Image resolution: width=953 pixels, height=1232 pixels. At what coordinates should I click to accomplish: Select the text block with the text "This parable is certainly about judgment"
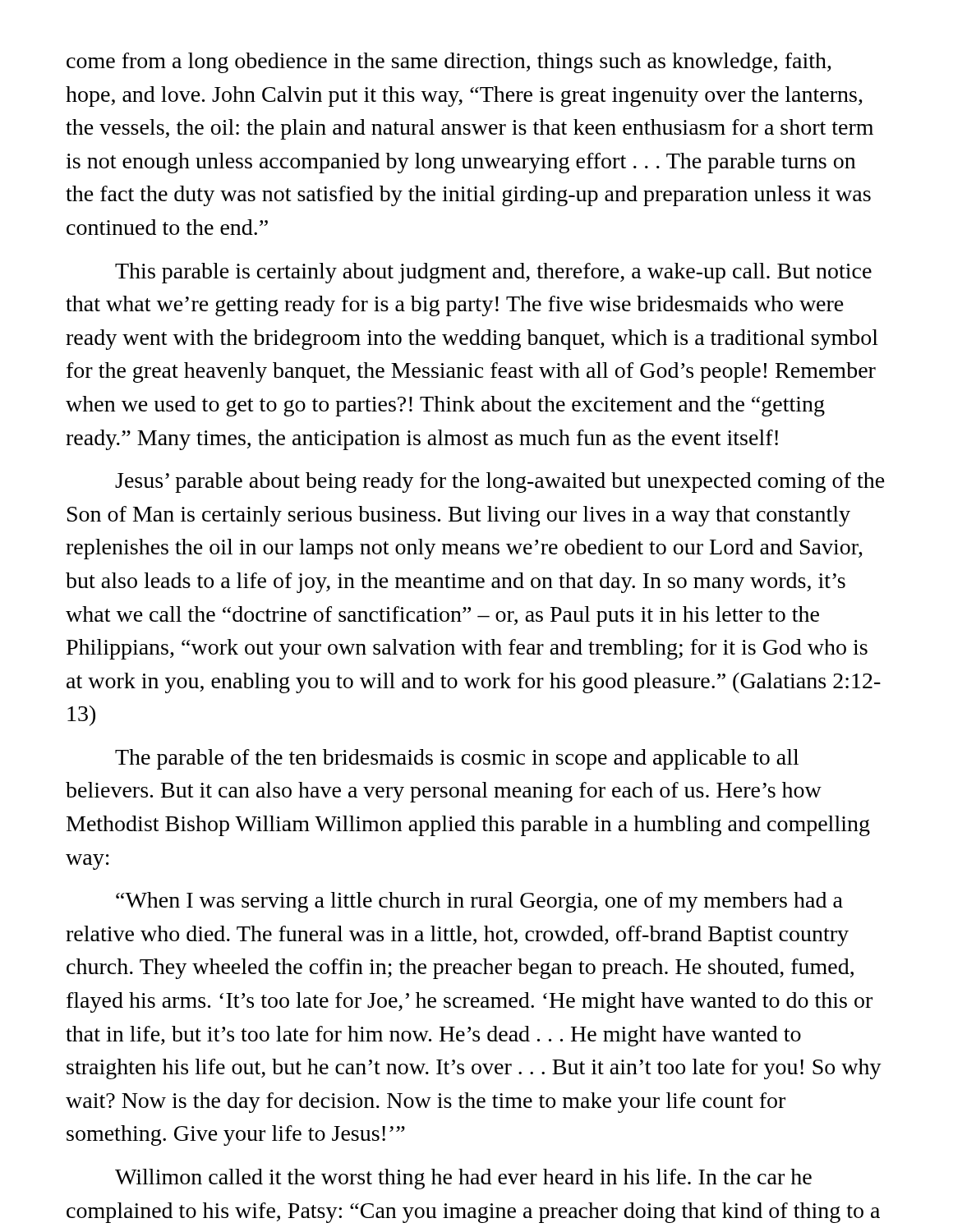pyautogui.click(x=476, y=354)
